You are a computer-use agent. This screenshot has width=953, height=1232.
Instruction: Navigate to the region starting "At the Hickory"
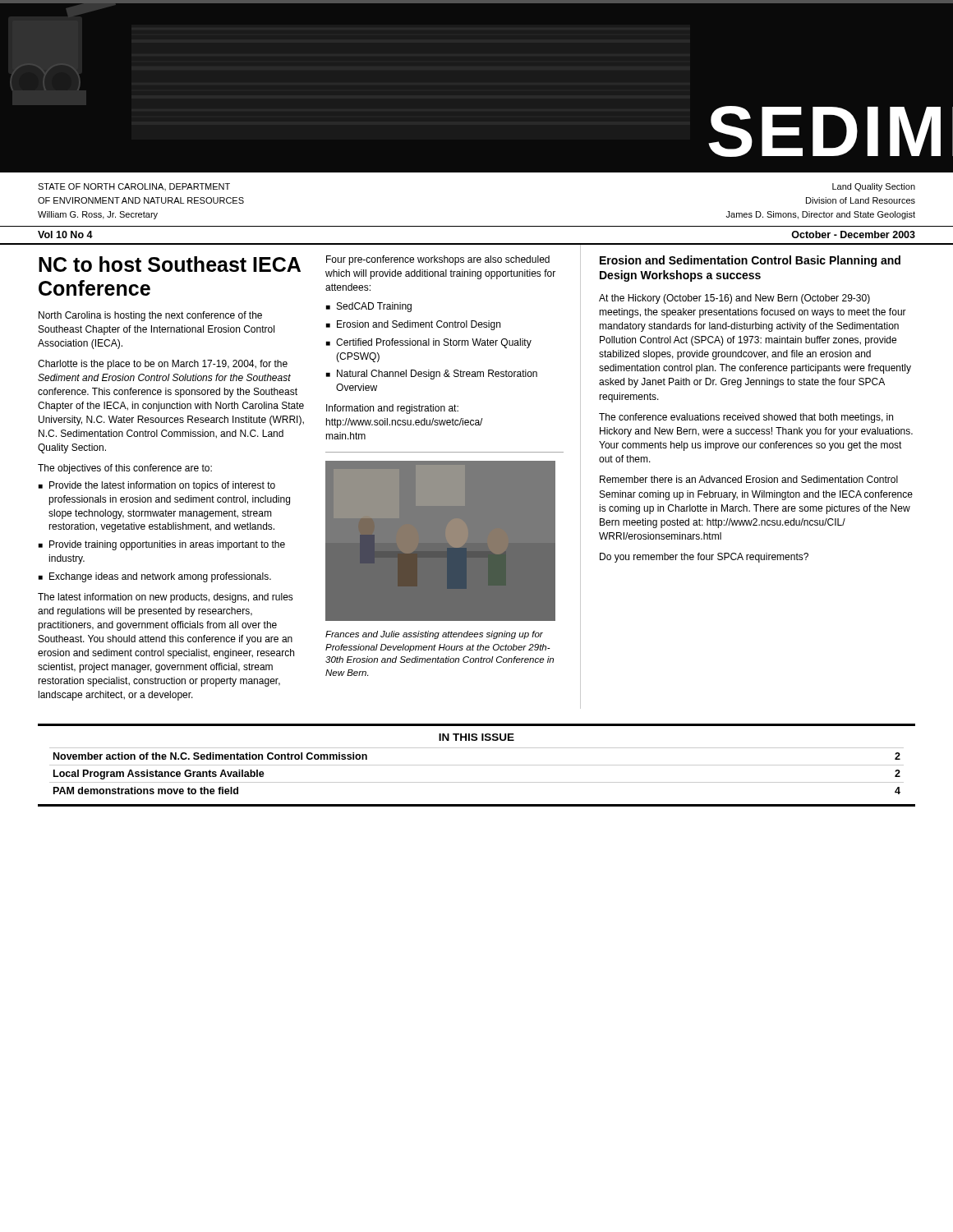755,347
